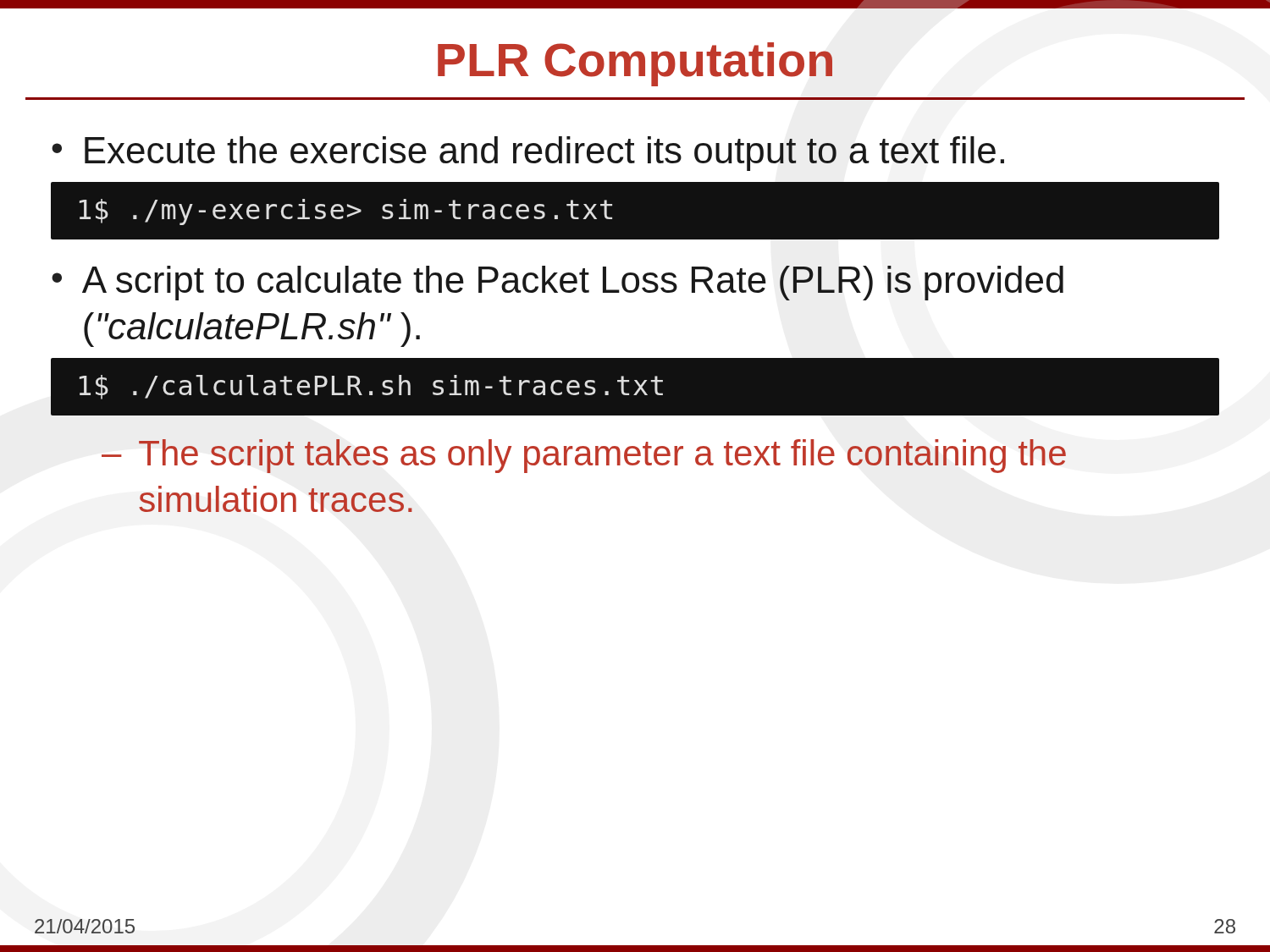
Task: Click on the text containing "1$ ./my-exercise> sim-traces.txt"
Action: point(346,210)
